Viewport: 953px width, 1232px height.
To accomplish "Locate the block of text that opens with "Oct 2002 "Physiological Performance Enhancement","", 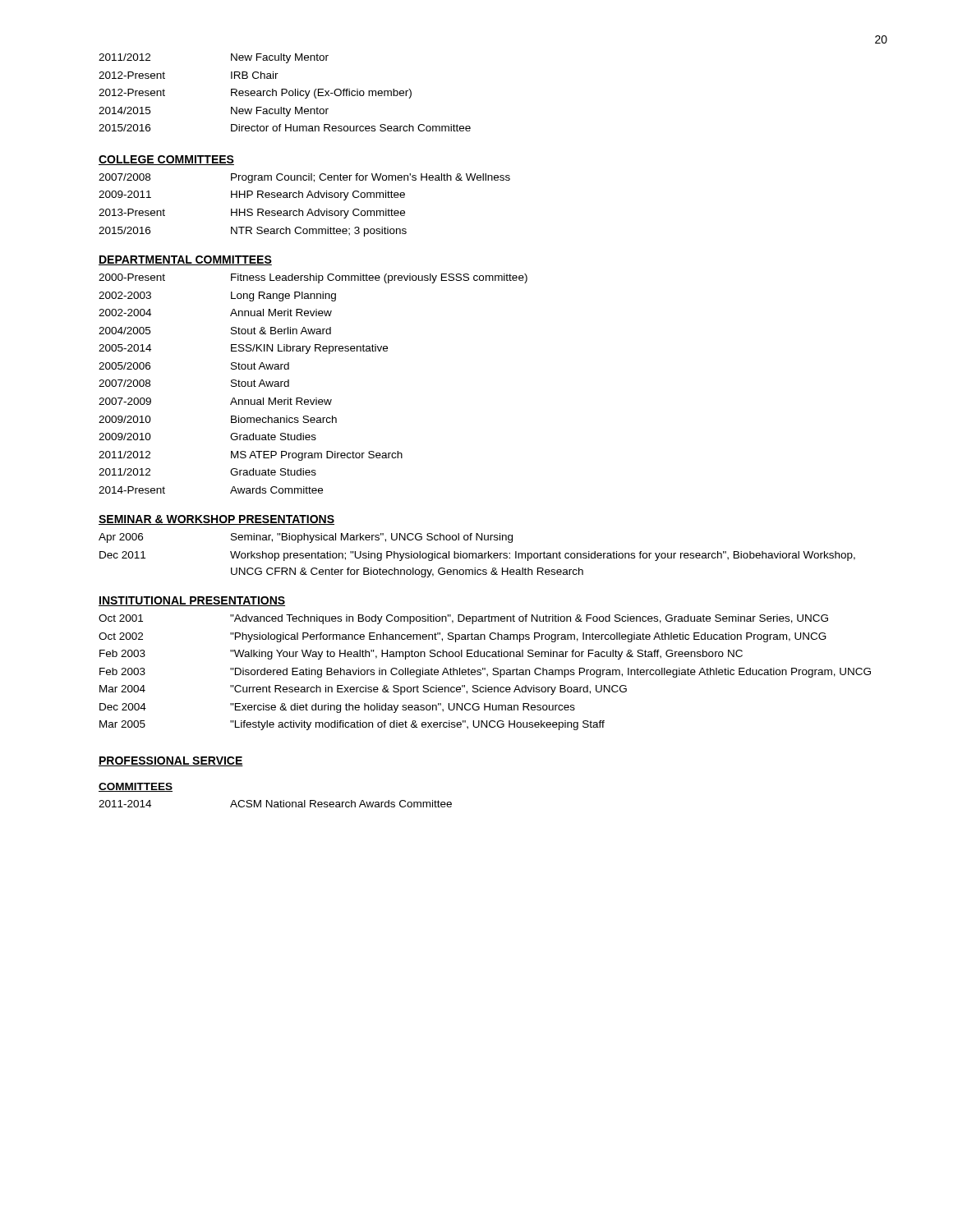I will [x=493, y=636].
